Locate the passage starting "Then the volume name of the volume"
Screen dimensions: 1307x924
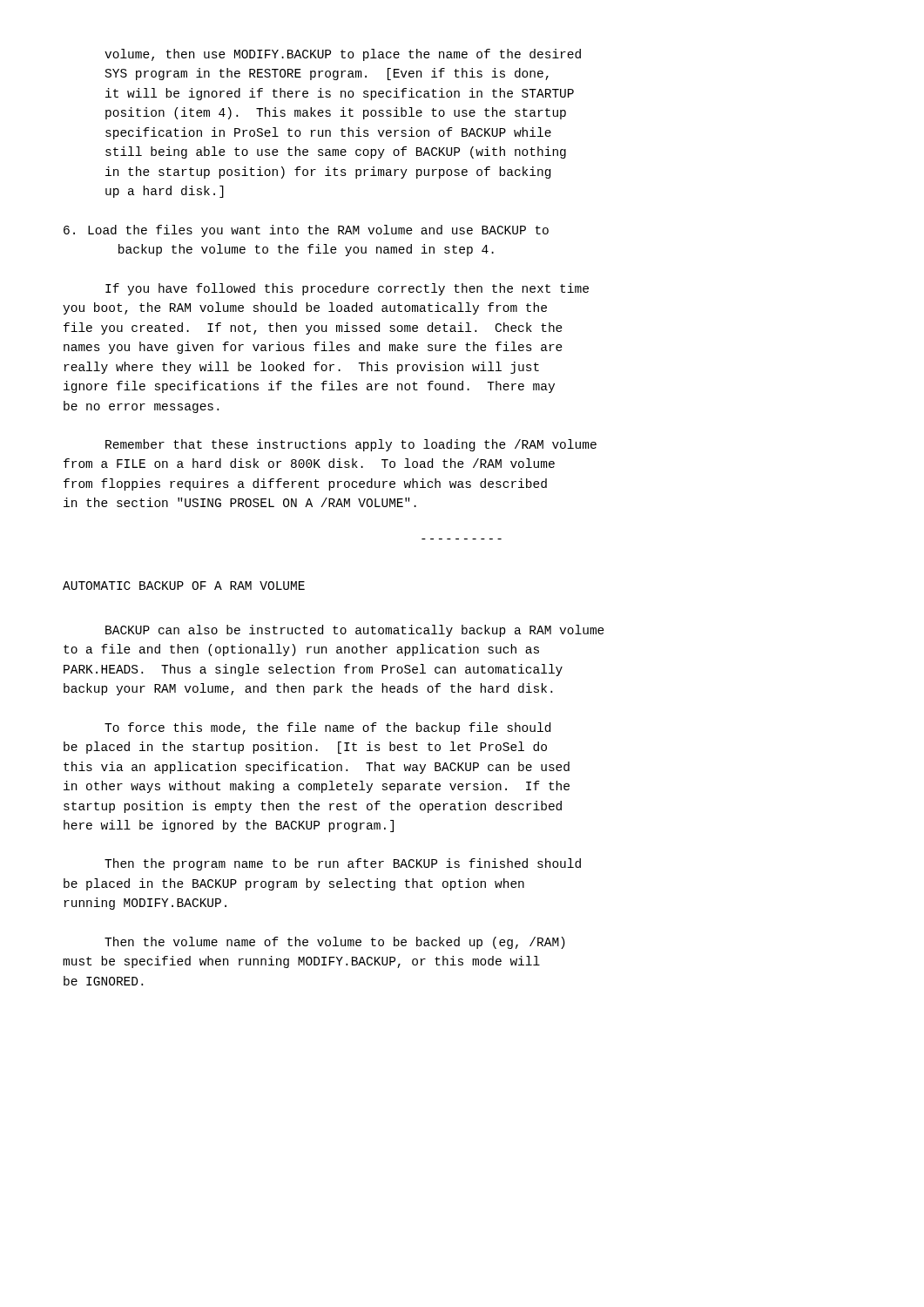pos(315,962)
